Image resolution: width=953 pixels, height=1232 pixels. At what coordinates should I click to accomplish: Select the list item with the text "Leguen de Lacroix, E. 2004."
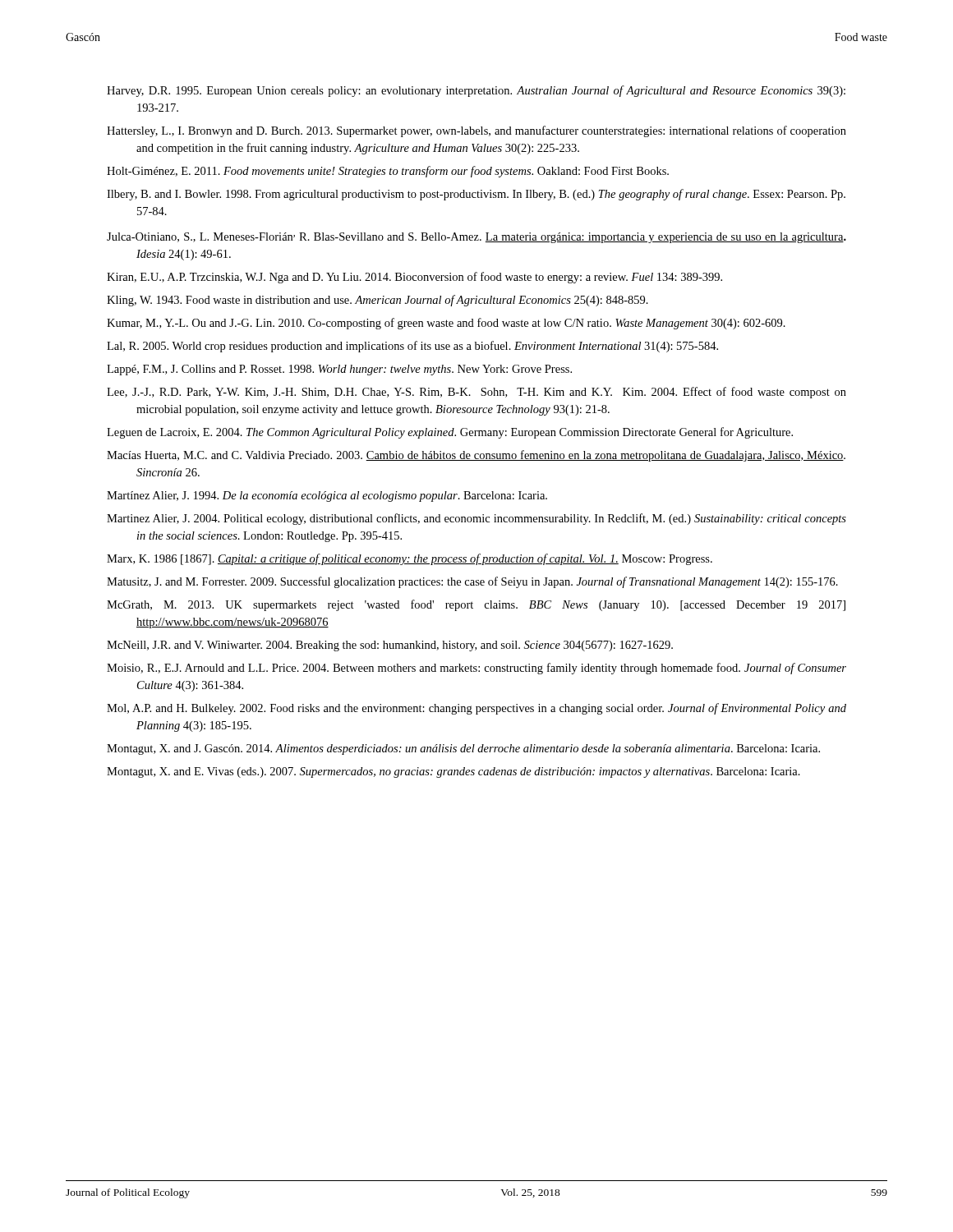450,432
